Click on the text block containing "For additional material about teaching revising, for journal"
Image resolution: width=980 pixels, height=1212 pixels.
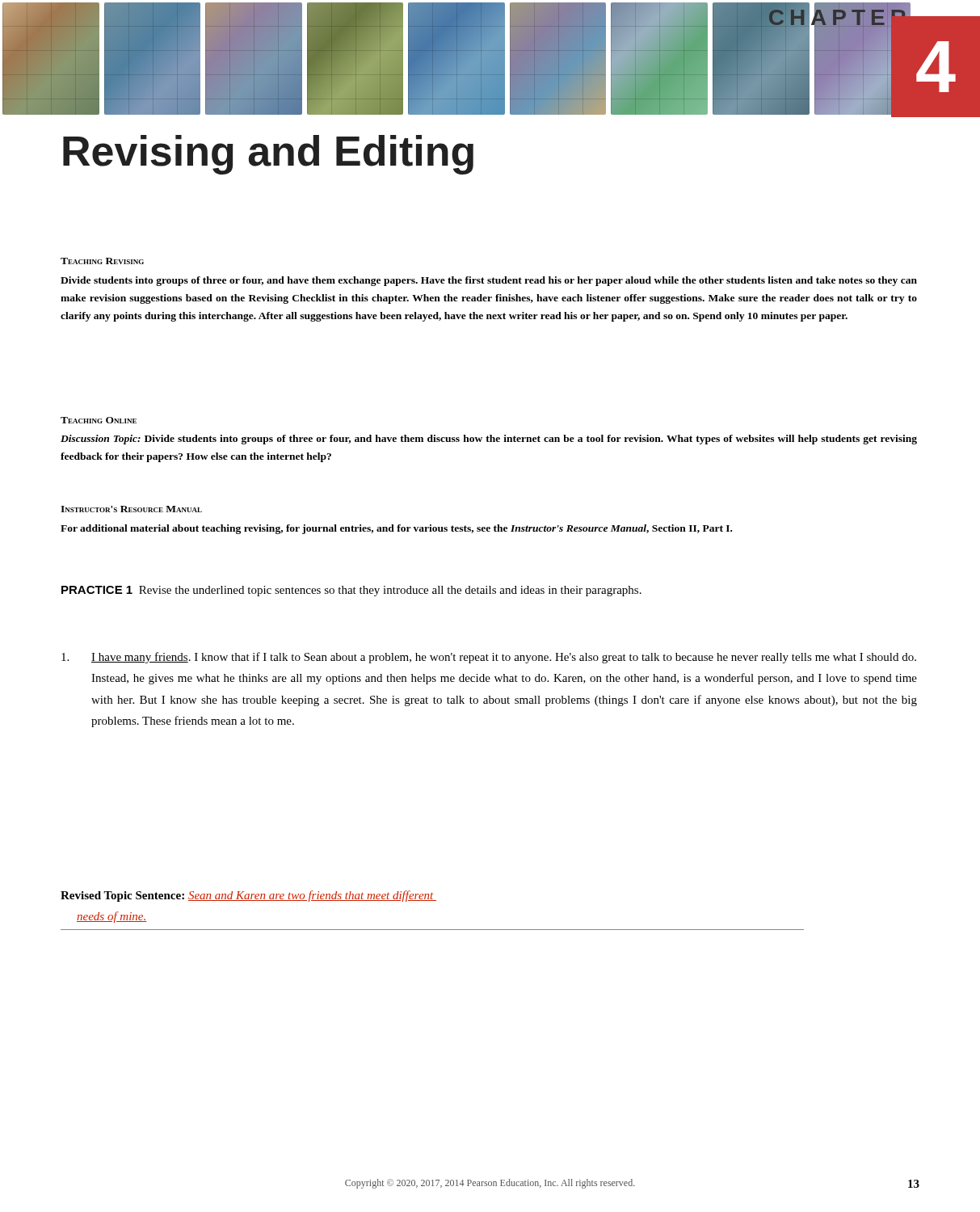point(397,528)
